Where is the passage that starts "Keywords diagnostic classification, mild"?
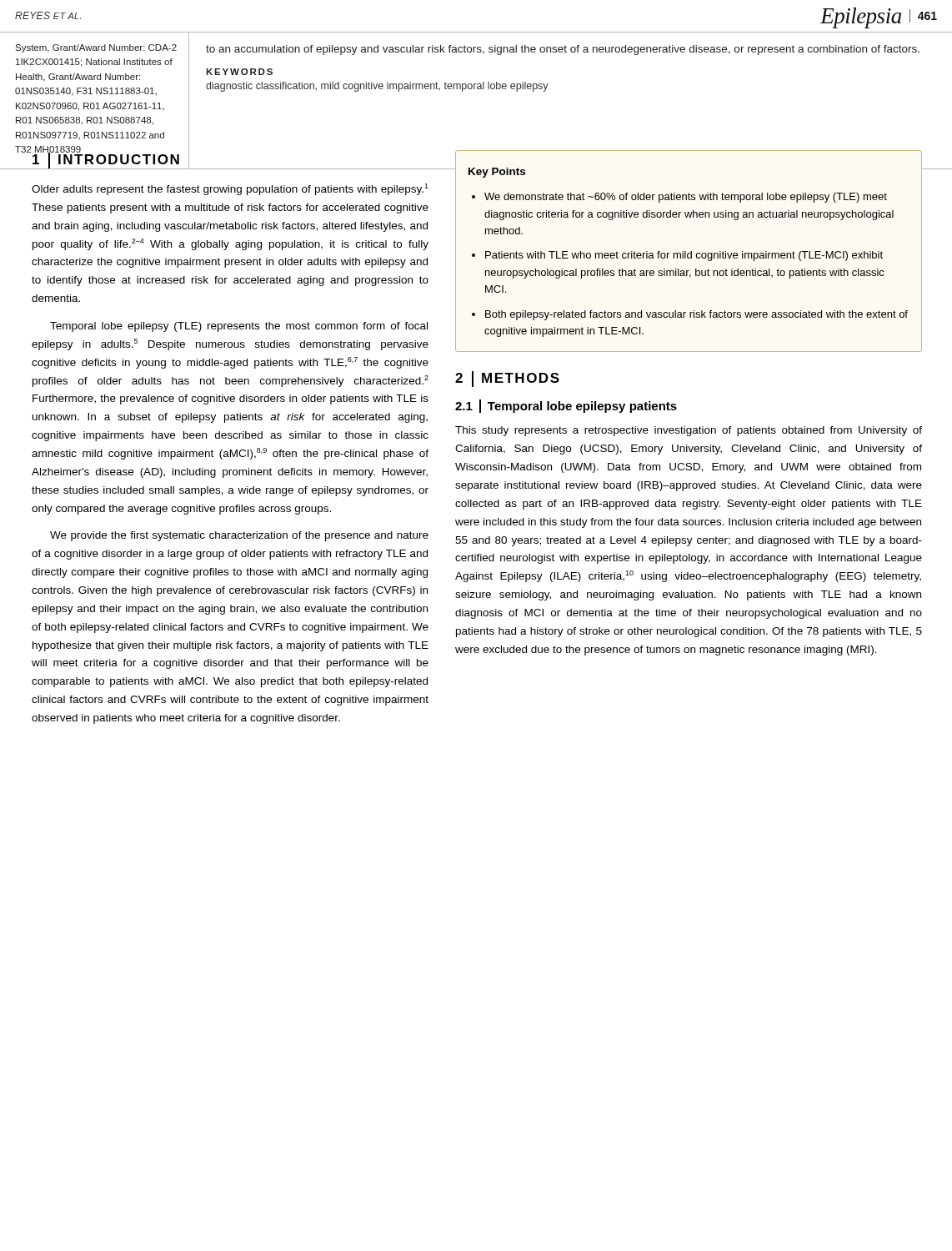952x1251 pixels. click(x=239, y=72)
